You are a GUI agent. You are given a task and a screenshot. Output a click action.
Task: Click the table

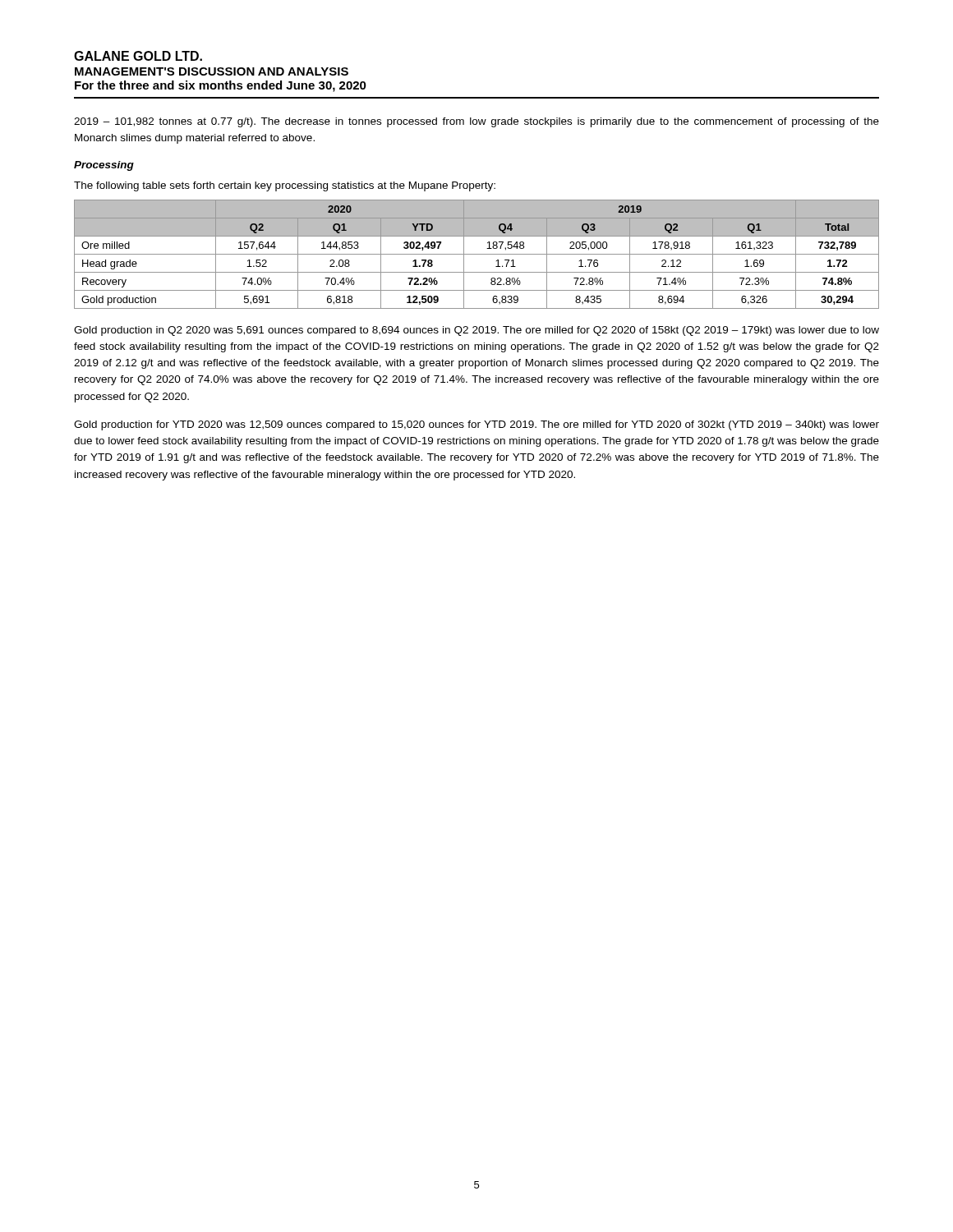(x=476, y=254)
